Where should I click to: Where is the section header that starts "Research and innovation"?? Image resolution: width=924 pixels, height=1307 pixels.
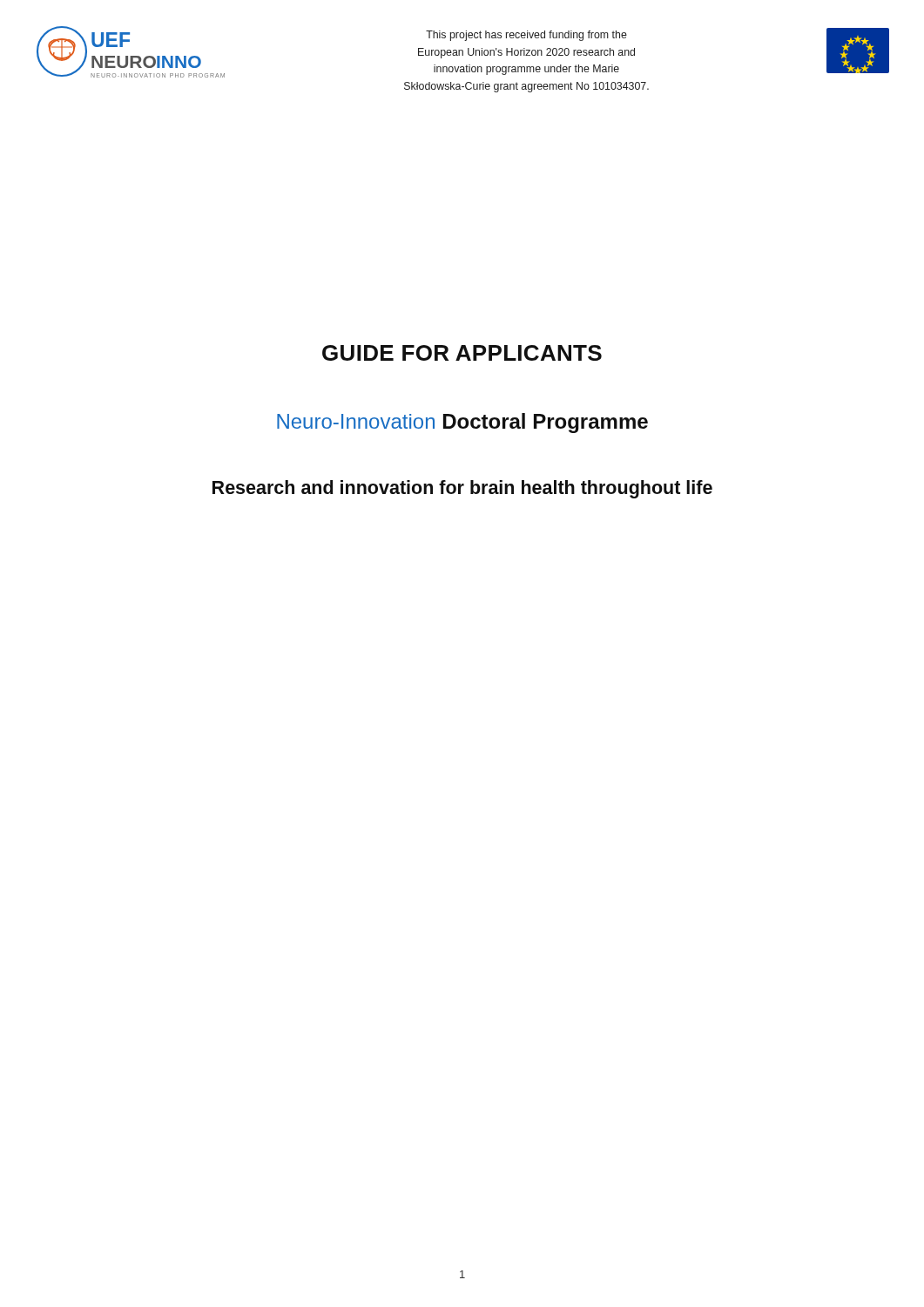(x=462, y=488)
